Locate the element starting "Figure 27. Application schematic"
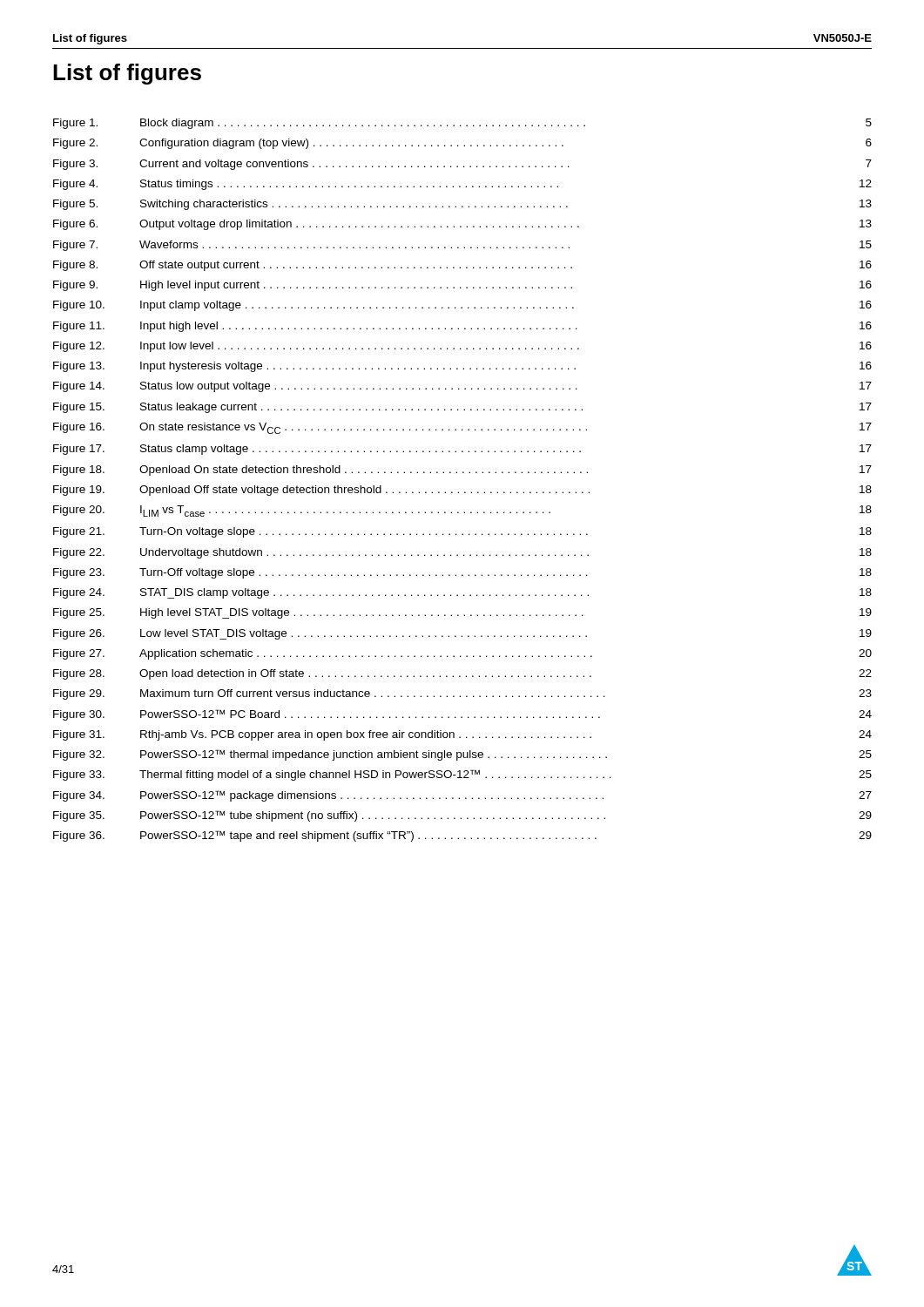The height and width of the screenshot is (1307, 924). 462,654
